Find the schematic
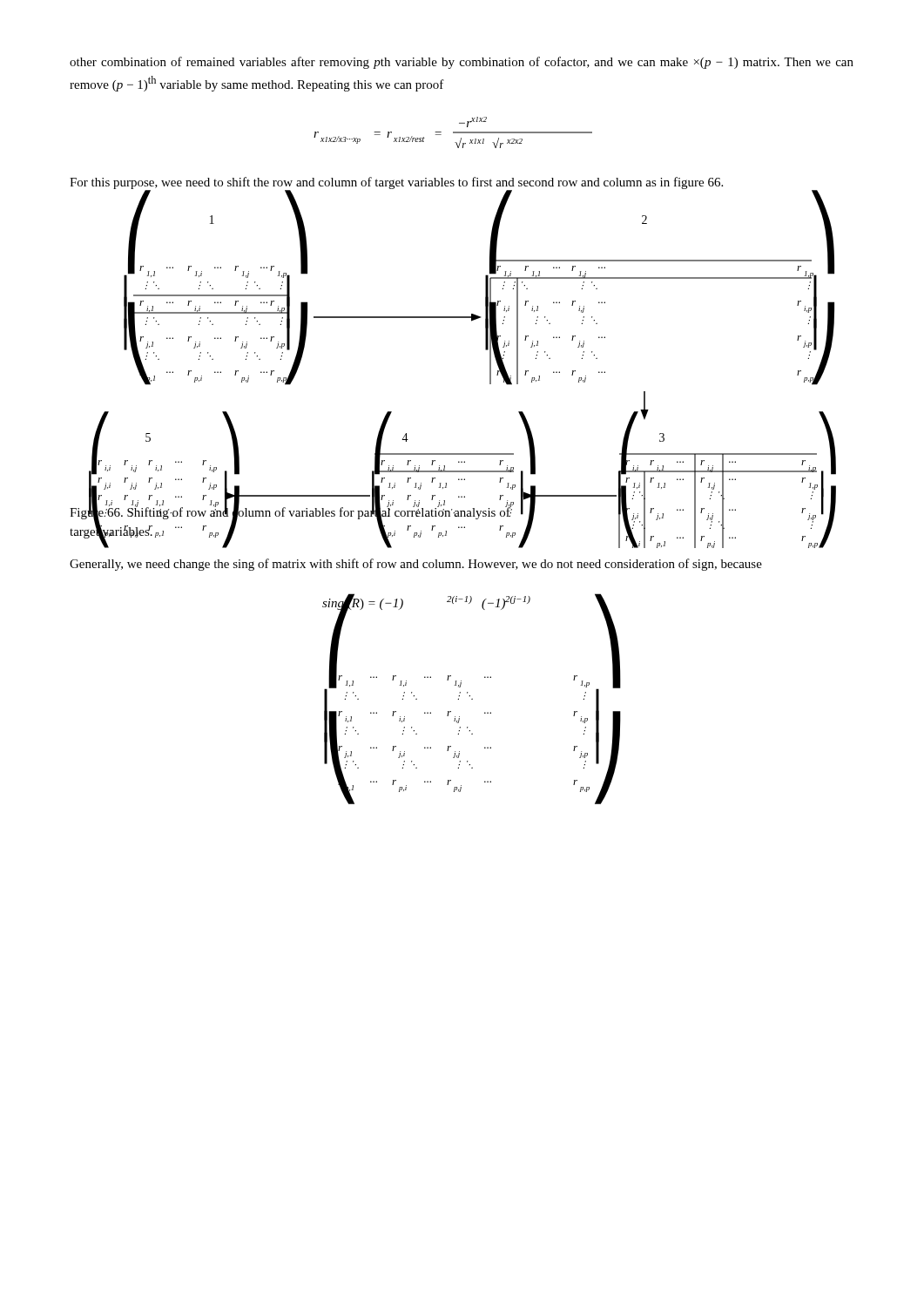Image resolution: width=924 pixels, height=1307 pixels. pos(462,352)
